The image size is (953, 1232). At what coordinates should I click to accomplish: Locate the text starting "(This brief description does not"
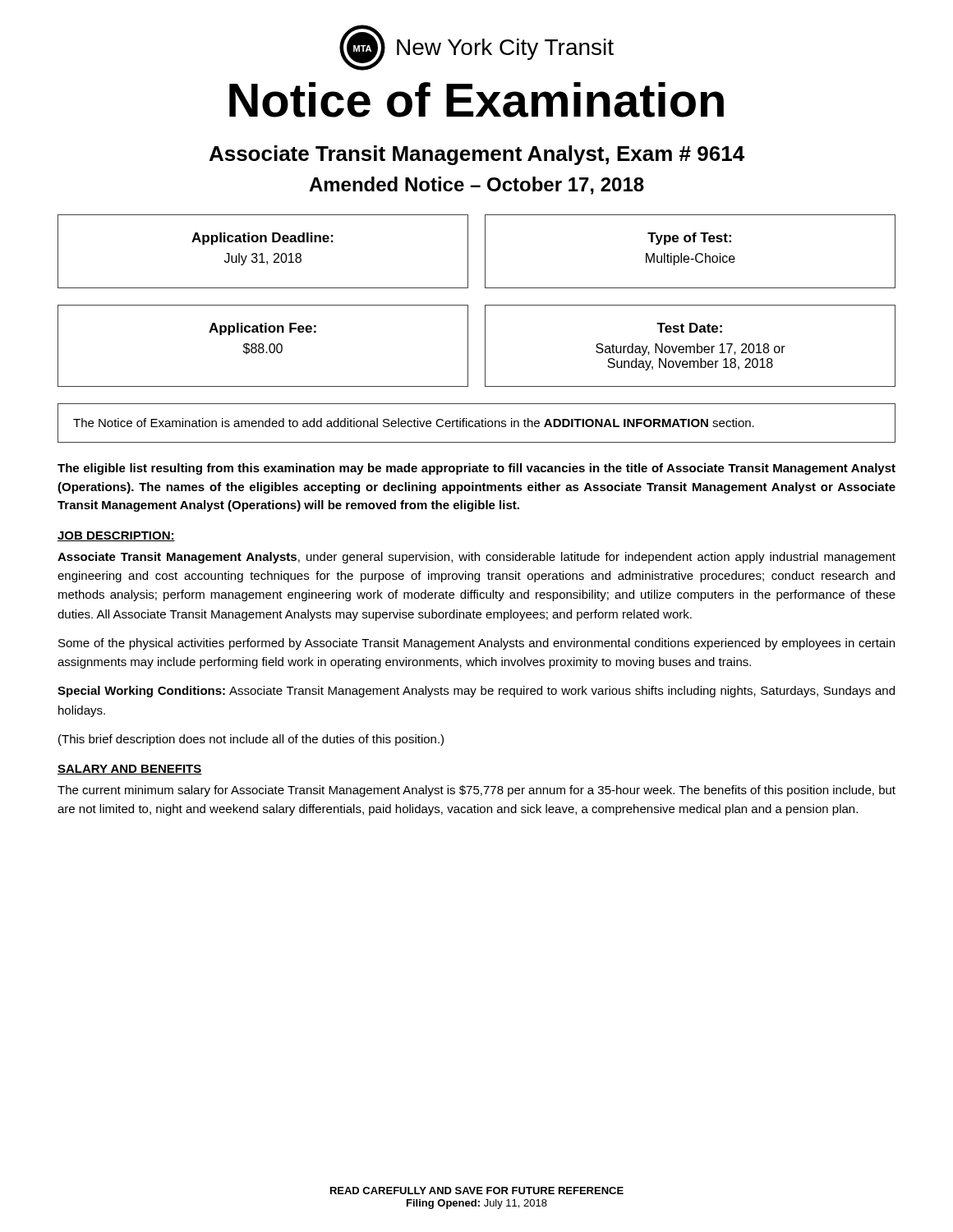point(251,739)
